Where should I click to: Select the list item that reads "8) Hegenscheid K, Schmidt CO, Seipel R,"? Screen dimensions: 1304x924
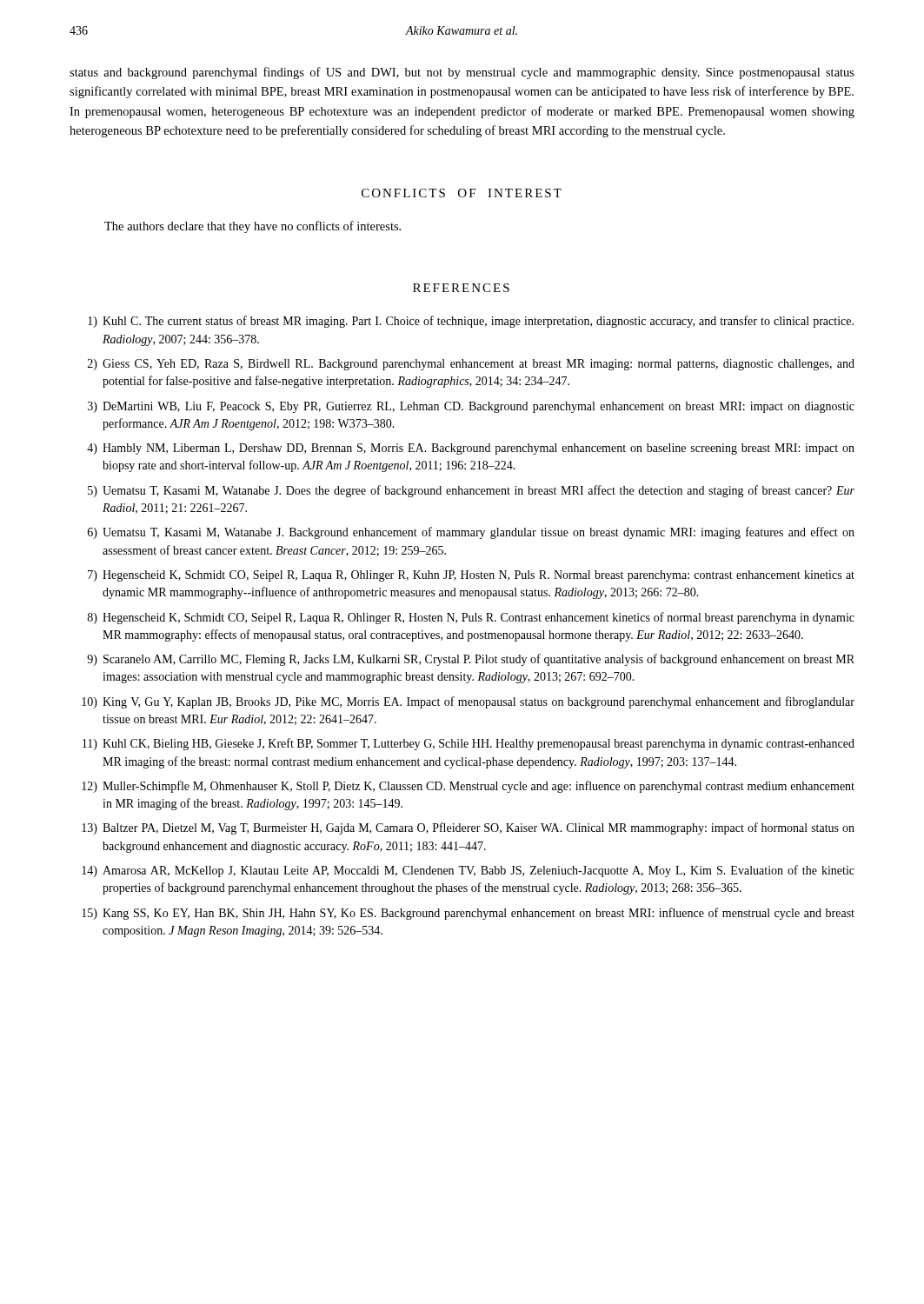tap(462, 627)
